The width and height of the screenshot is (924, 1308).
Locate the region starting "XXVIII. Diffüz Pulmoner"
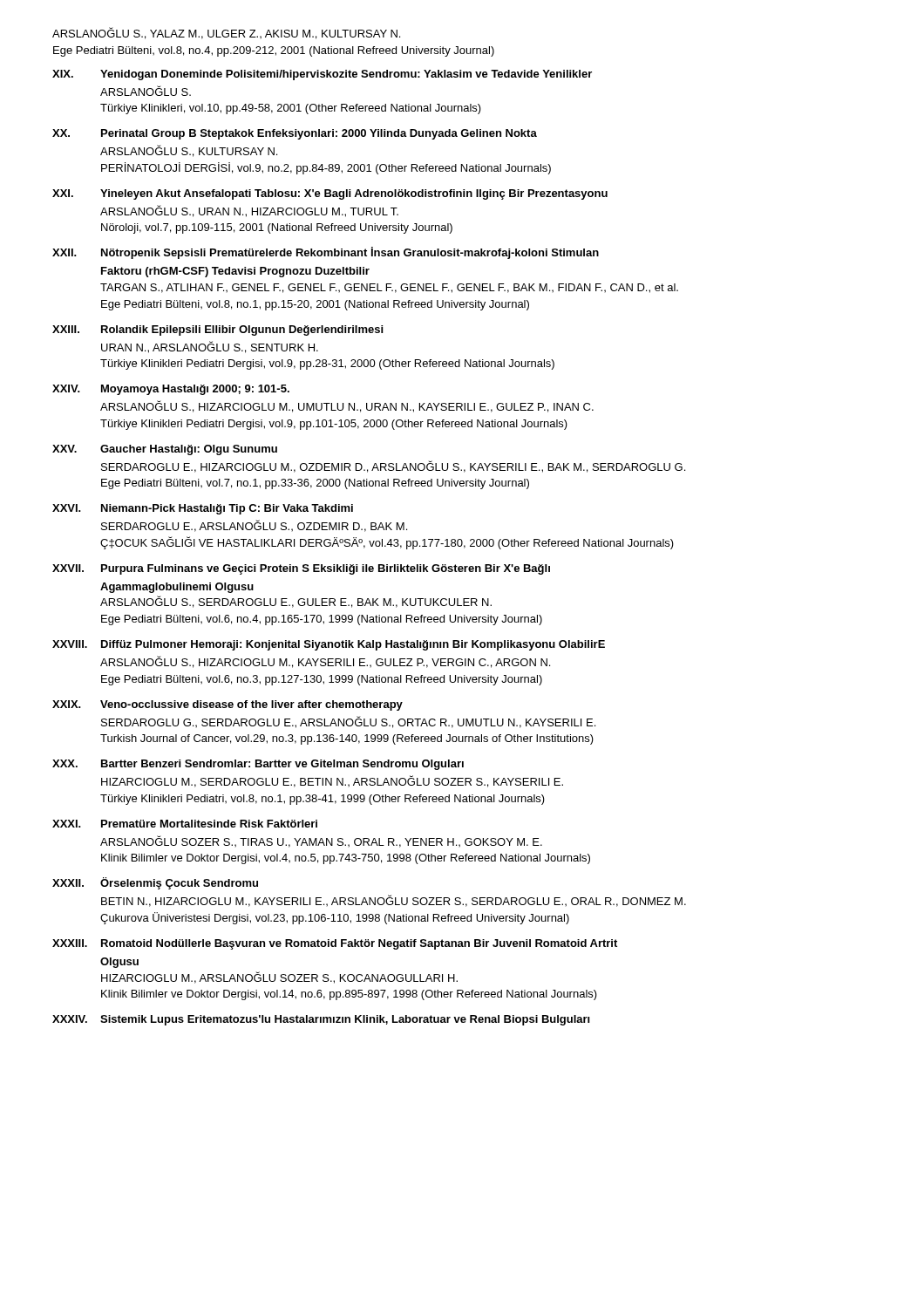[x=462, y=662]
